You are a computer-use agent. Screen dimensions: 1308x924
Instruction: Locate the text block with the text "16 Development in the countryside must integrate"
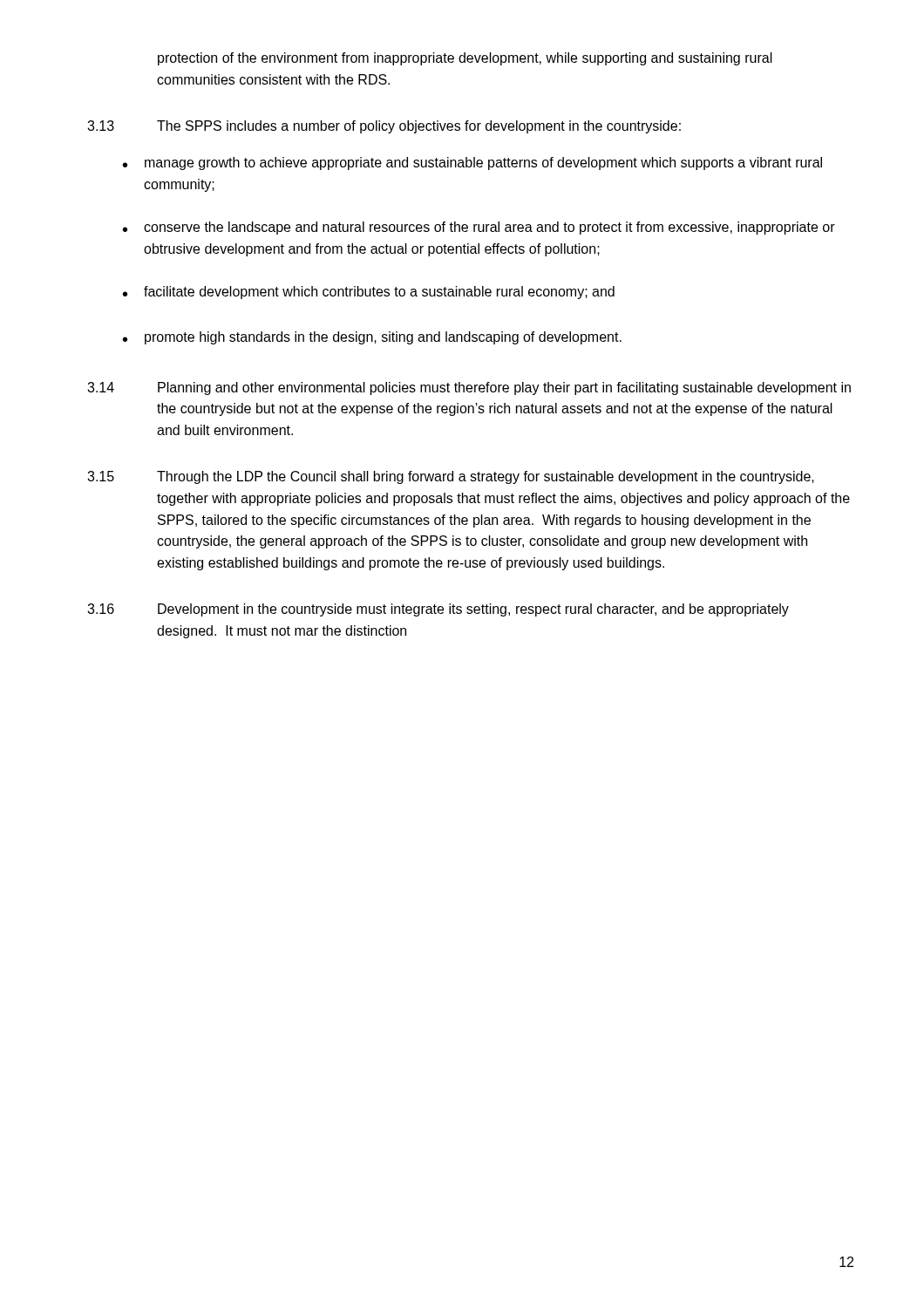click(471, 621)
